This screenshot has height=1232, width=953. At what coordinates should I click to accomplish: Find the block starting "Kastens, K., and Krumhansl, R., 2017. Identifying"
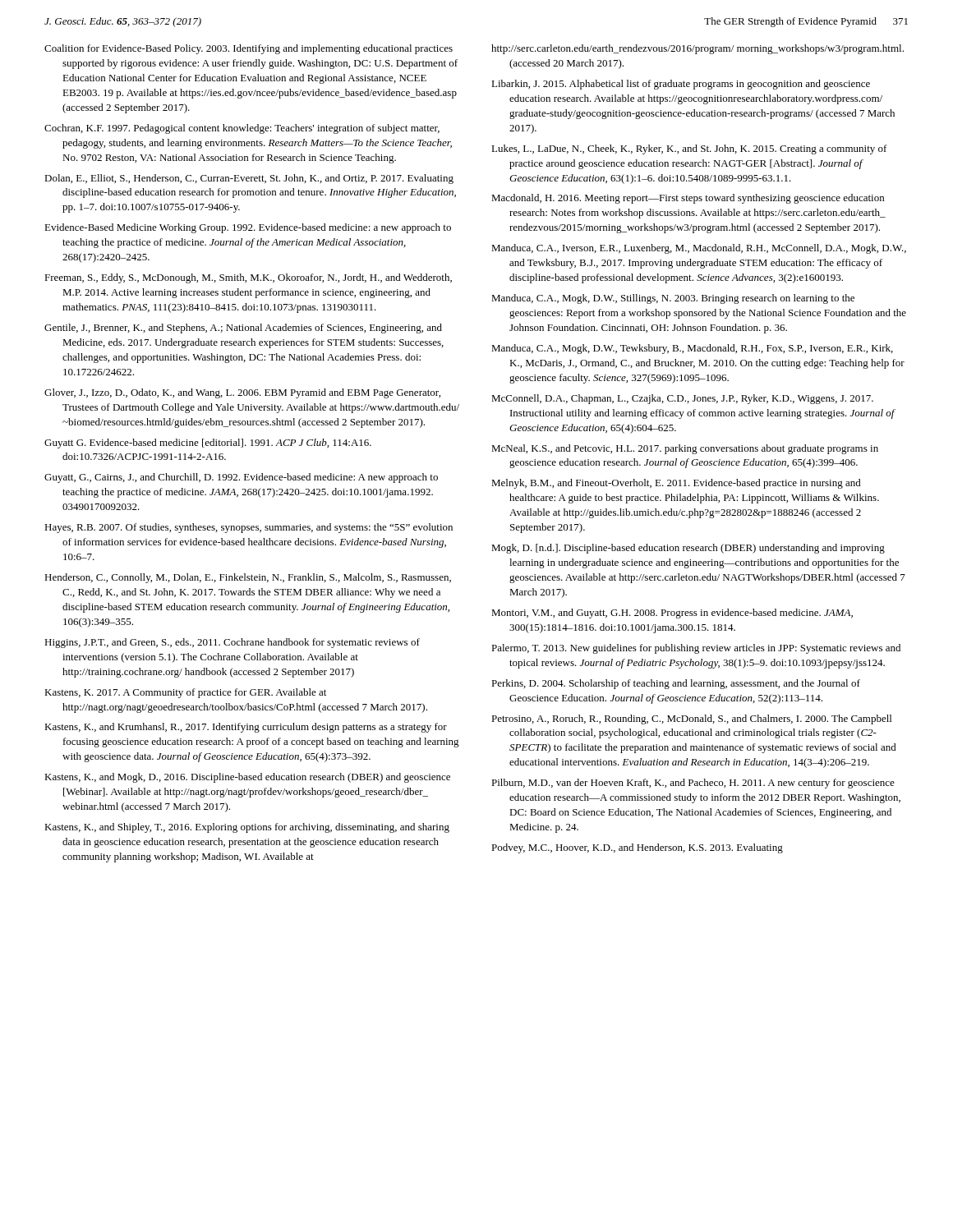click(252, 742)
